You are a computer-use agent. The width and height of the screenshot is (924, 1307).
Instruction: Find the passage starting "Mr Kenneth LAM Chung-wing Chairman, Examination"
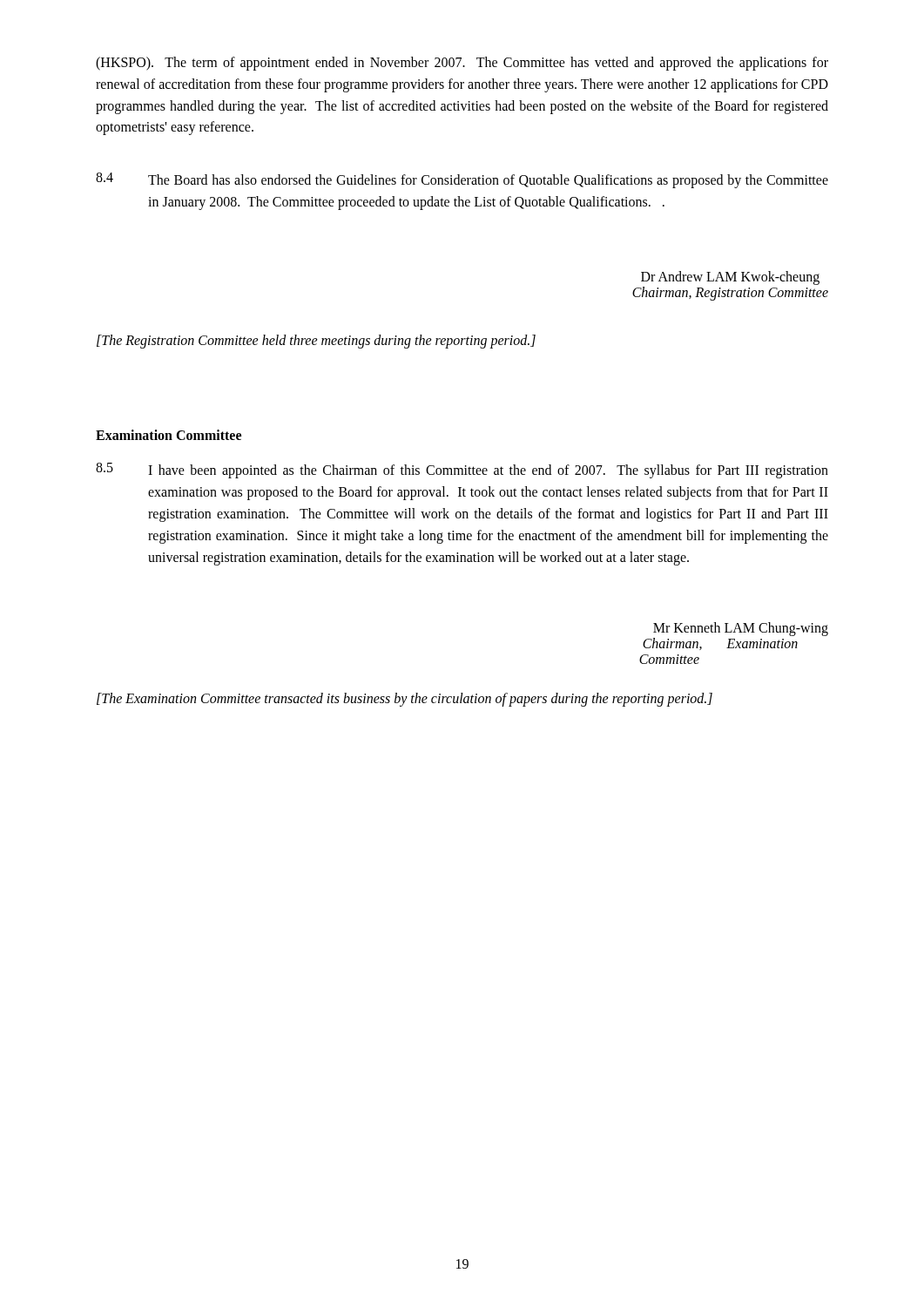pos(741,629)
